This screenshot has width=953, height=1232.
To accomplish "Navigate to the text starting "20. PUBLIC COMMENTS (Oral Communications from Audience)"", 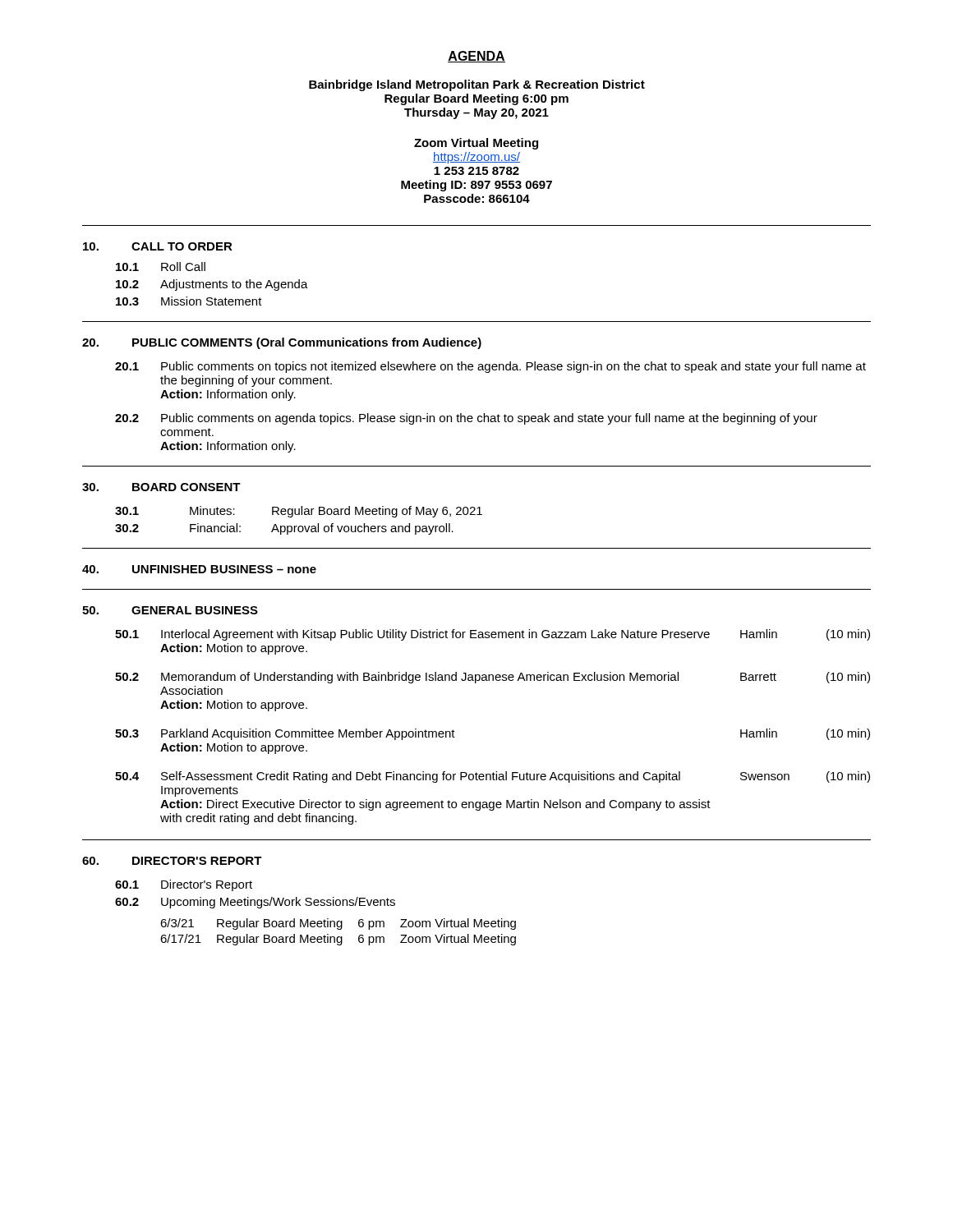I will pyautogui.click(x=476, y=342).
